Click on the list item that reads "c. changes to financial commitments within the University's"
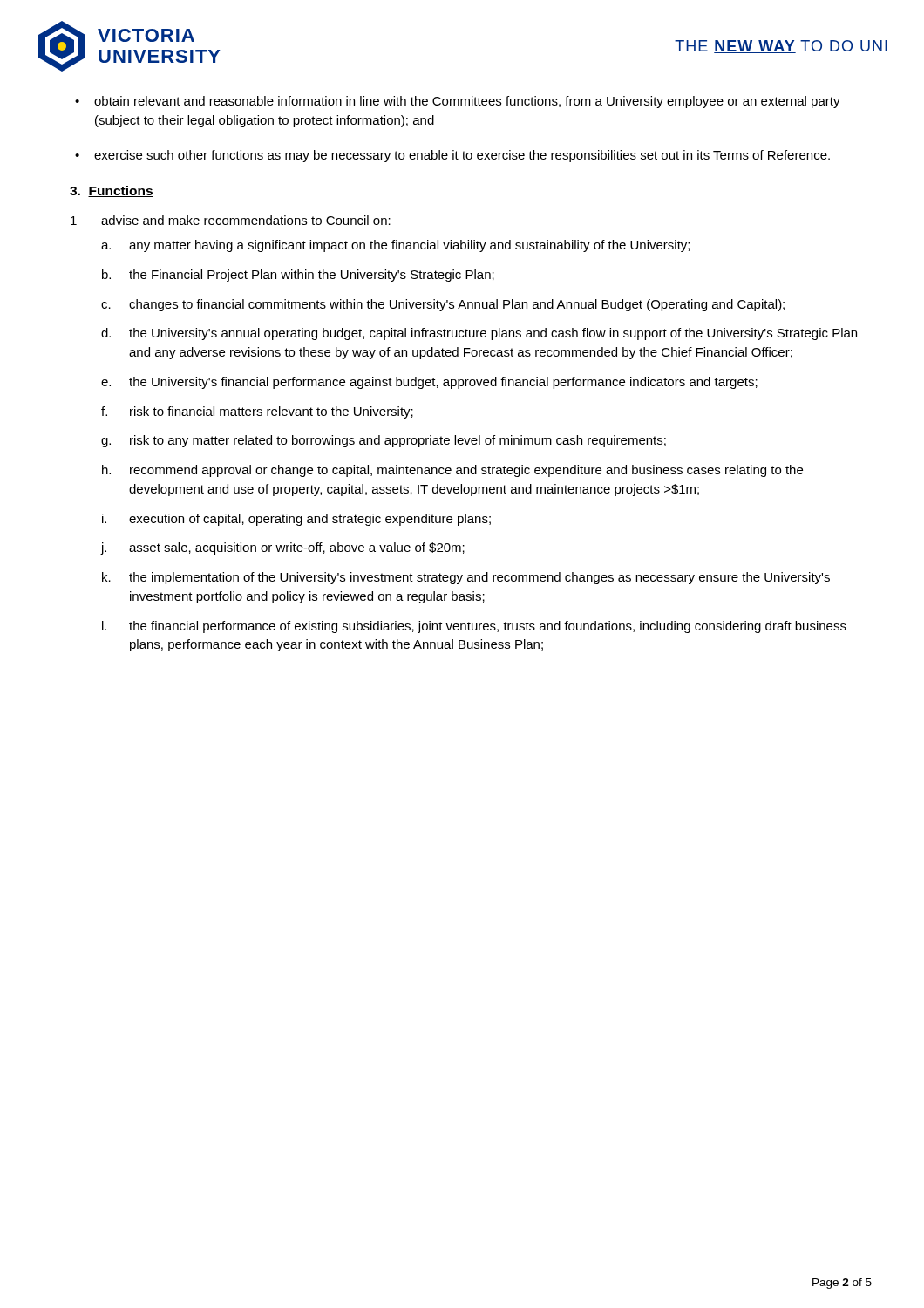 (443, 304)
